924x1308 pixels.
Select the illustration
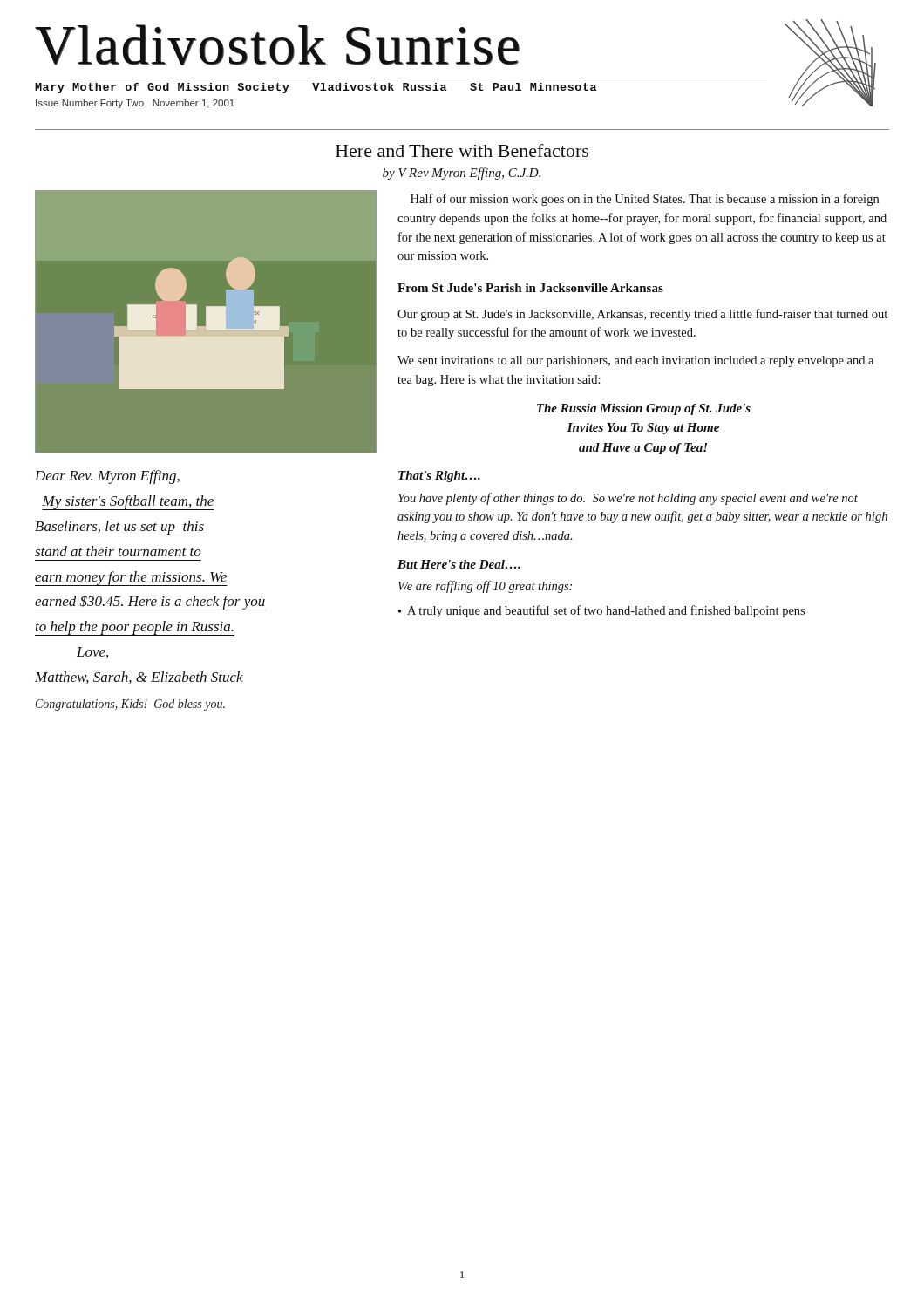832,65
